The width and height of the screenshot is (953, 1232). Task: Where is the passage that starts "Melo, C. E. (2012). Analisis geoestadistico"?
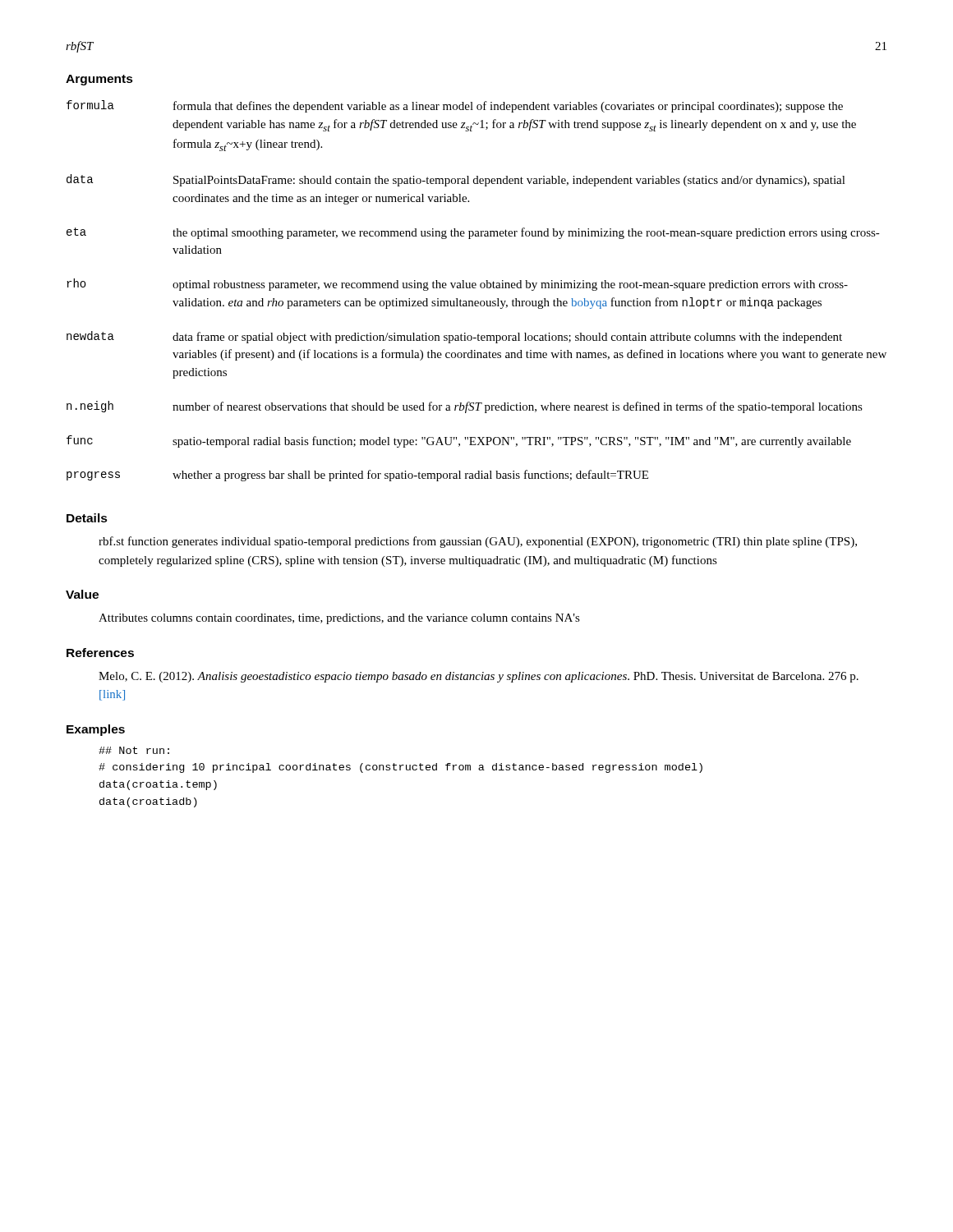point(479,685)
